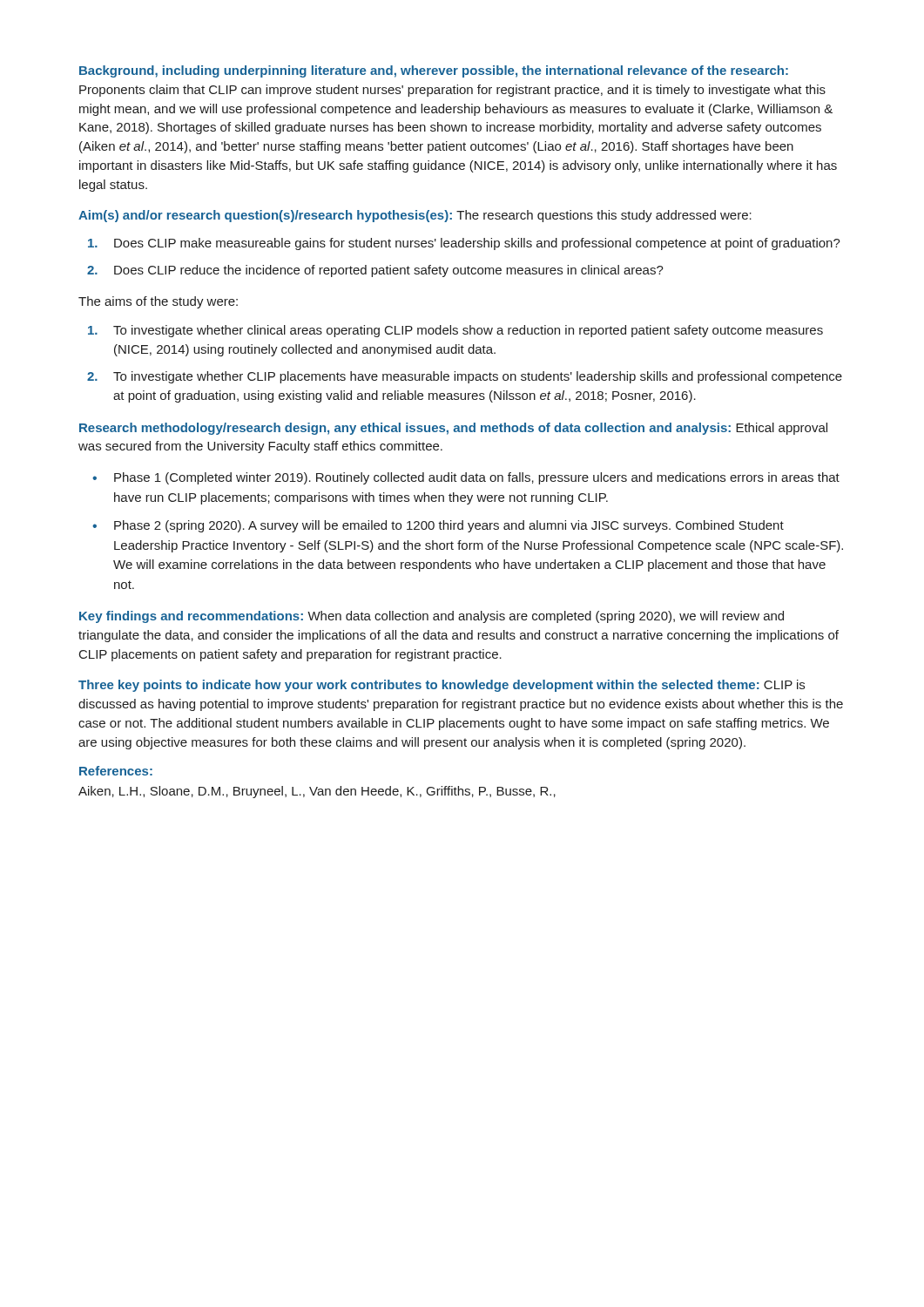The width and height of the screenshot is (924, 1307).
Task: Locate the text block starting "Phase 1 (Completed winter"
Action: tap(476, 487)
